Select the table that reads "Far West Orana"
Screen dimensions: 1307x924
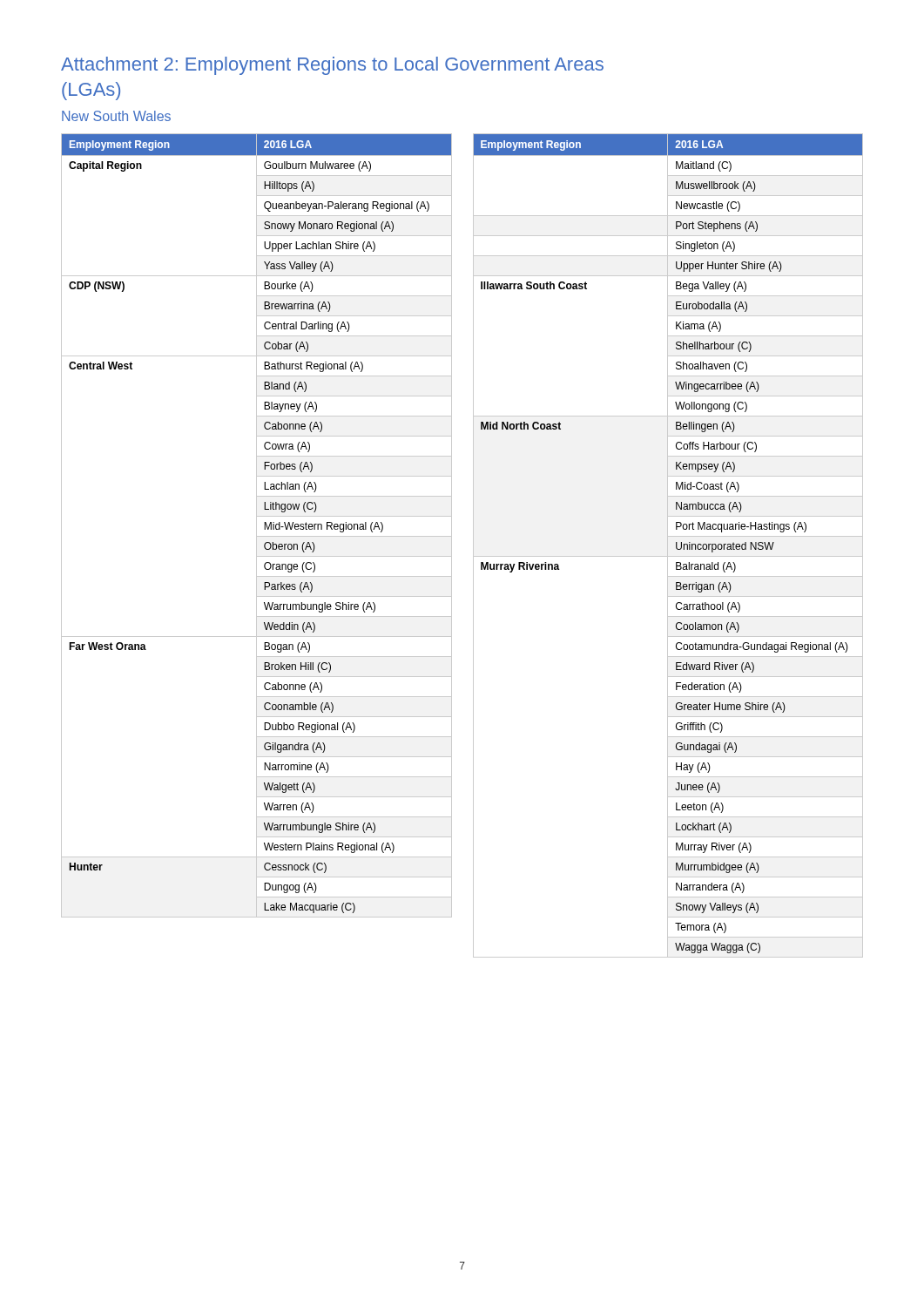256,526
